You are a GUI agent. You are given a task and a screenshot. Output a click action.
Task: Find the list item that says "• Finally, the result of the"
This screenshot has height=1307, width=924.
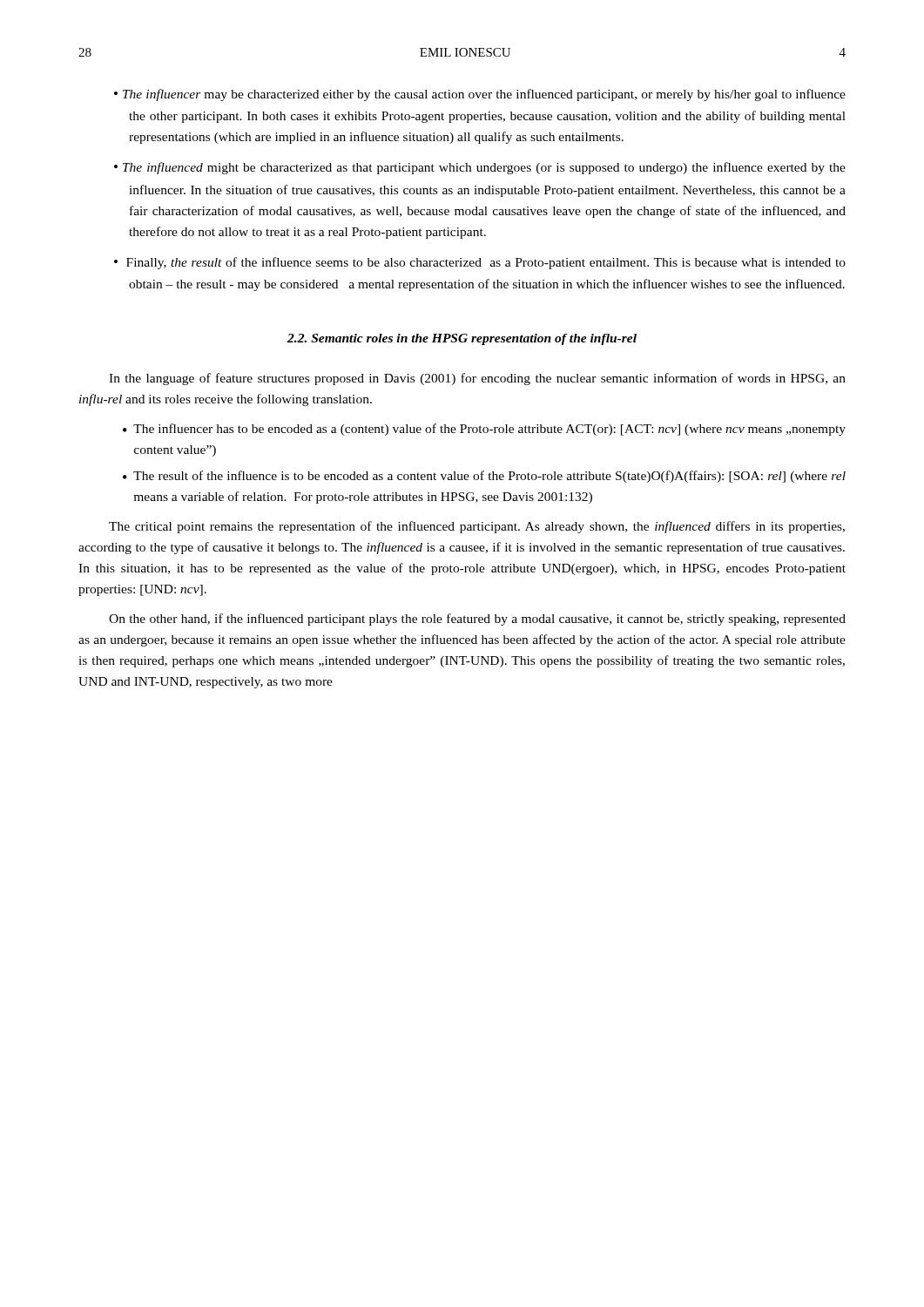coord(479,272)
